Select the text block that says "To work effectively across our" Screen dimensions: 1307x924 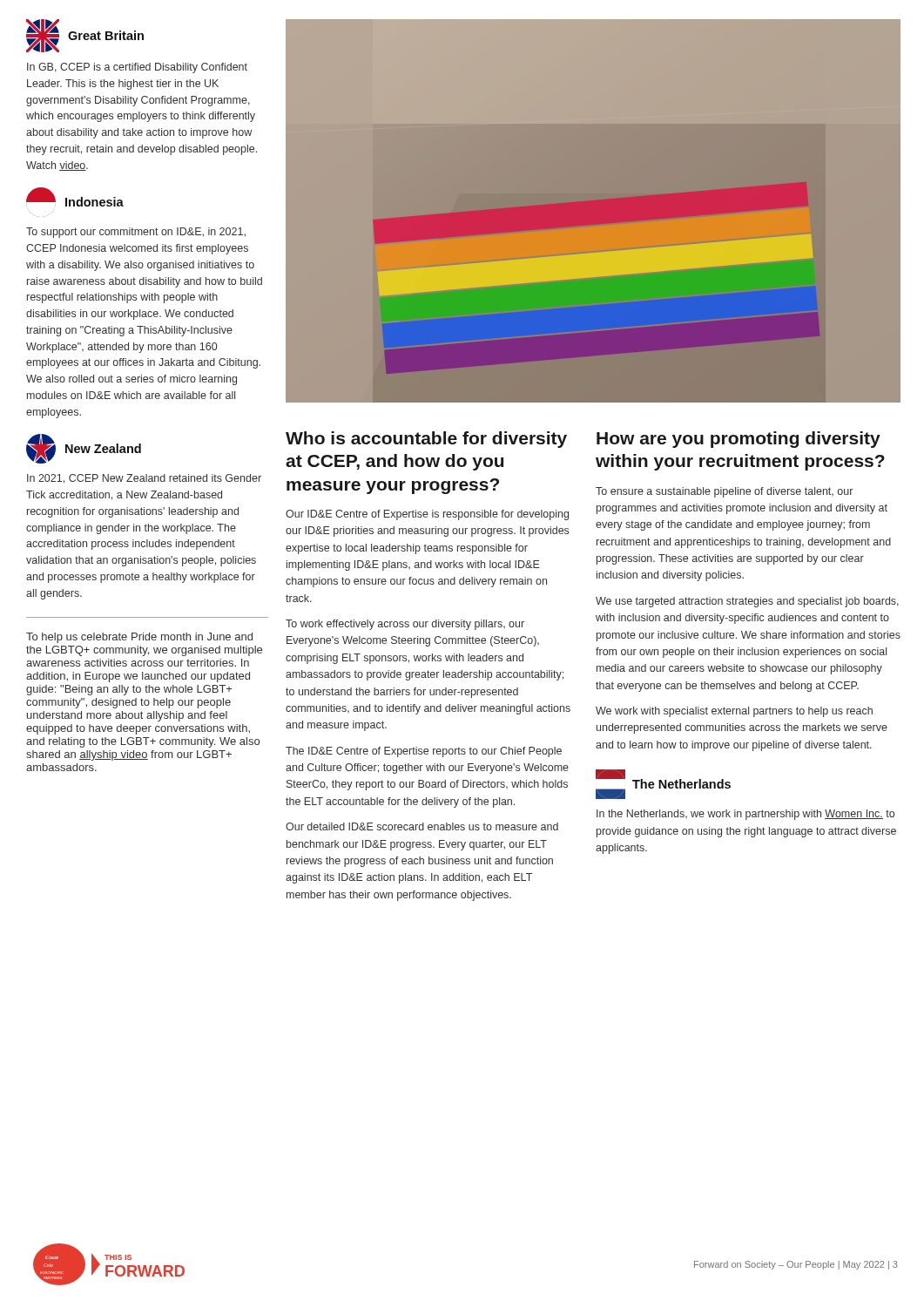pos(429,675)
